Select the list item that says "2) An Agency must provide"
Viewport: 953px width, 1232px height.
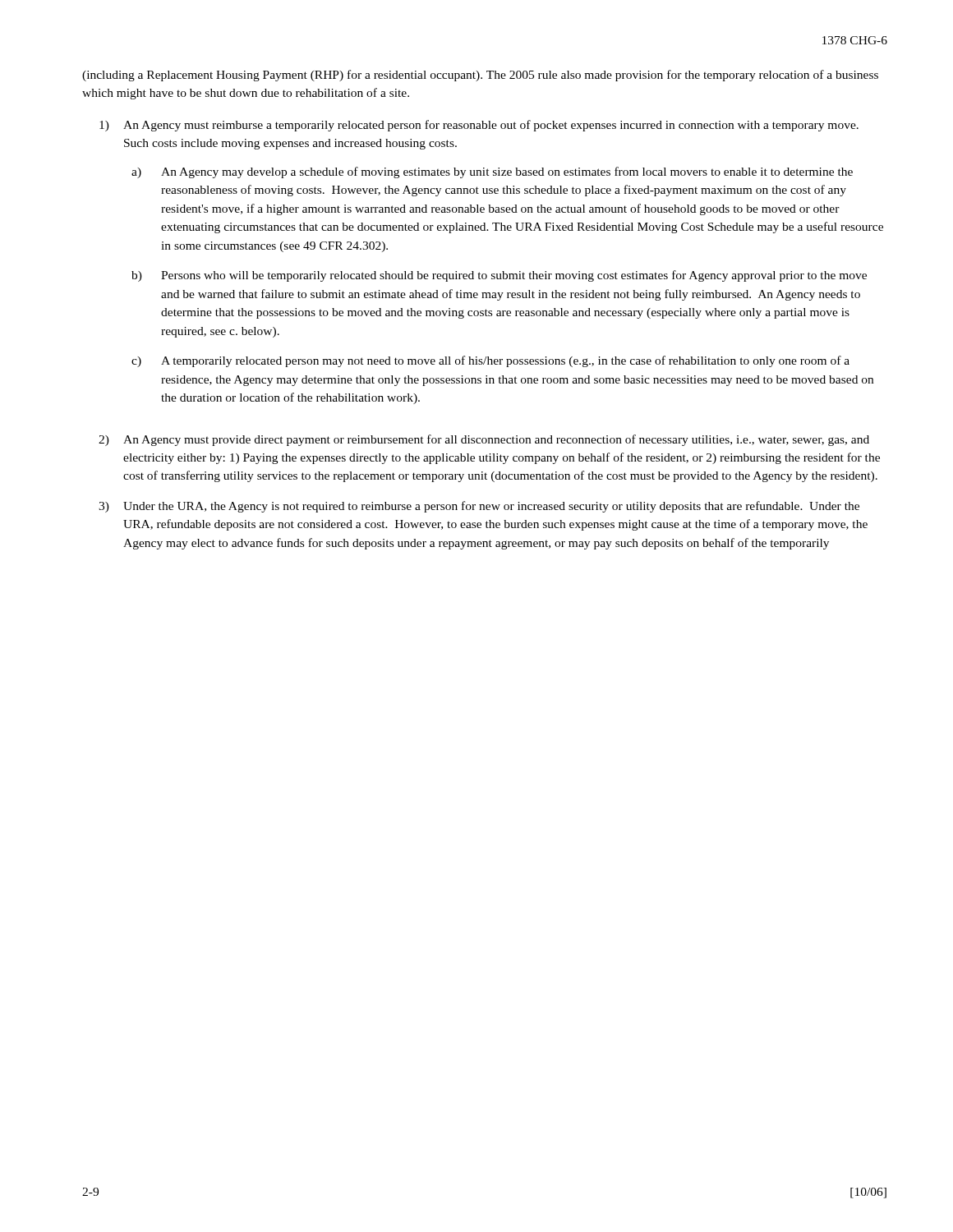click(493, 458)
